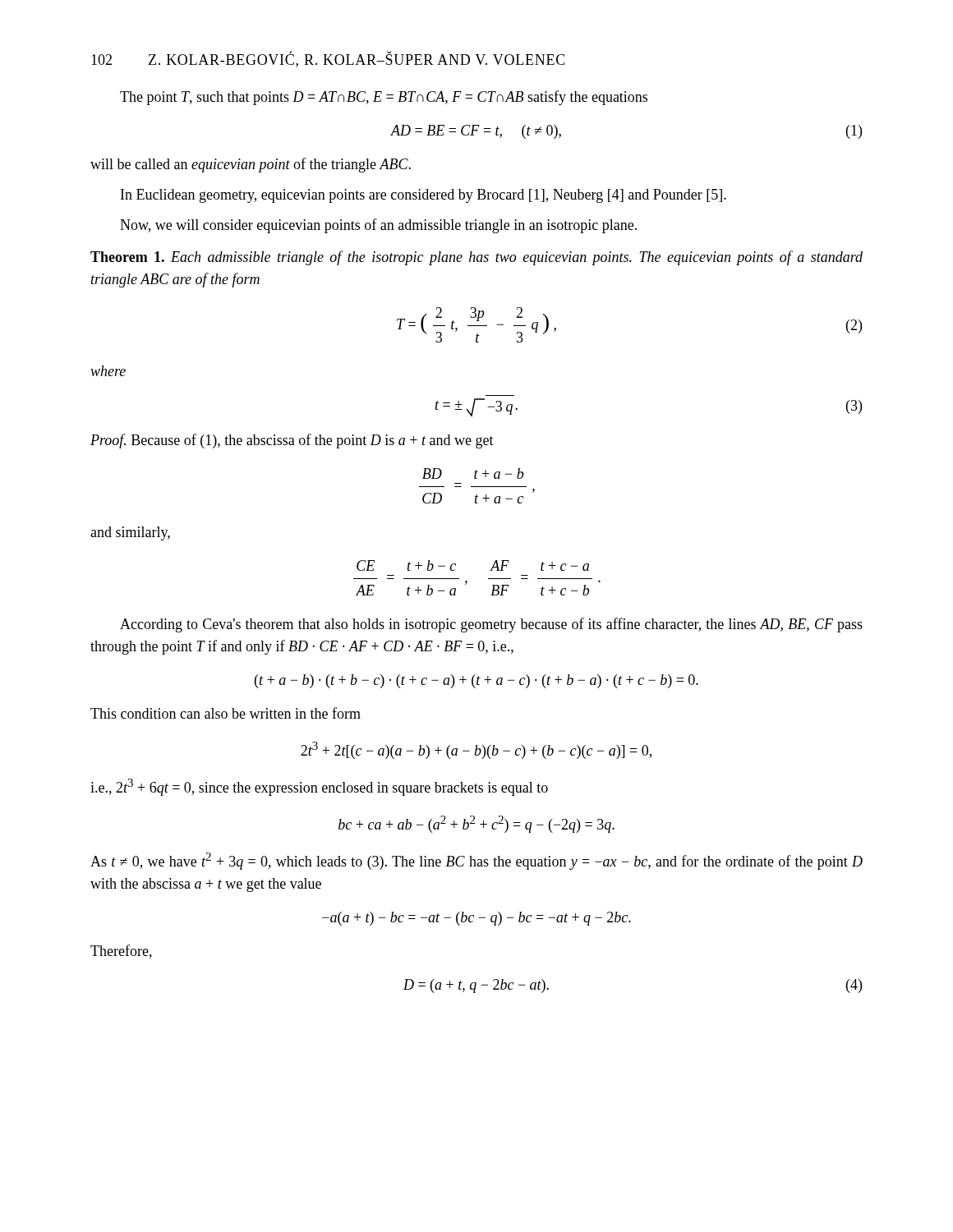953x1232 pixels.
Task: Find the block starting "and similarly,"
Action: tap(130, 533)
